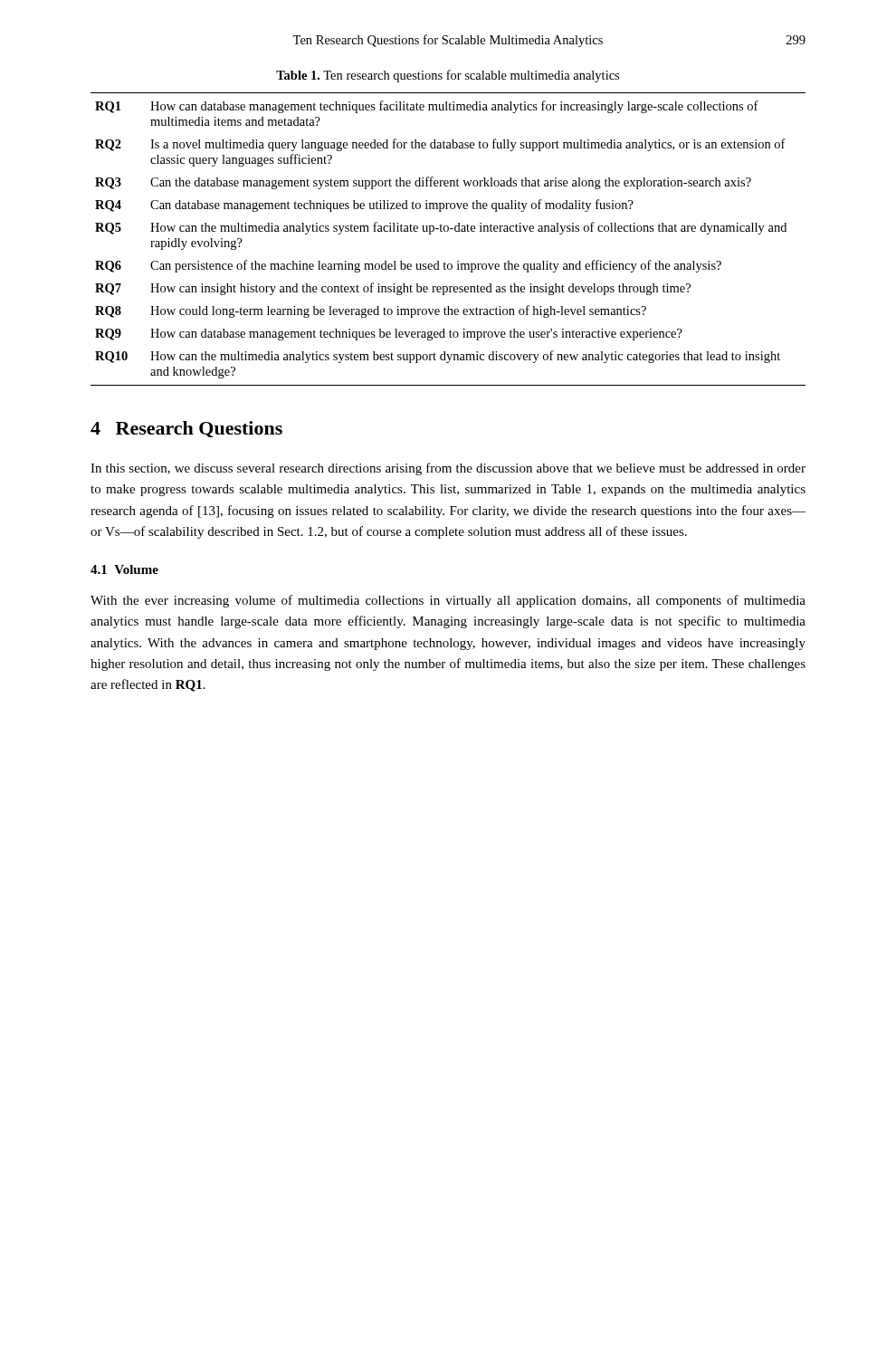896x1358 pixels.
Task: Point to the text starting "4 Research Questions"
Action: pyautogui.click(x=187, y=428)
